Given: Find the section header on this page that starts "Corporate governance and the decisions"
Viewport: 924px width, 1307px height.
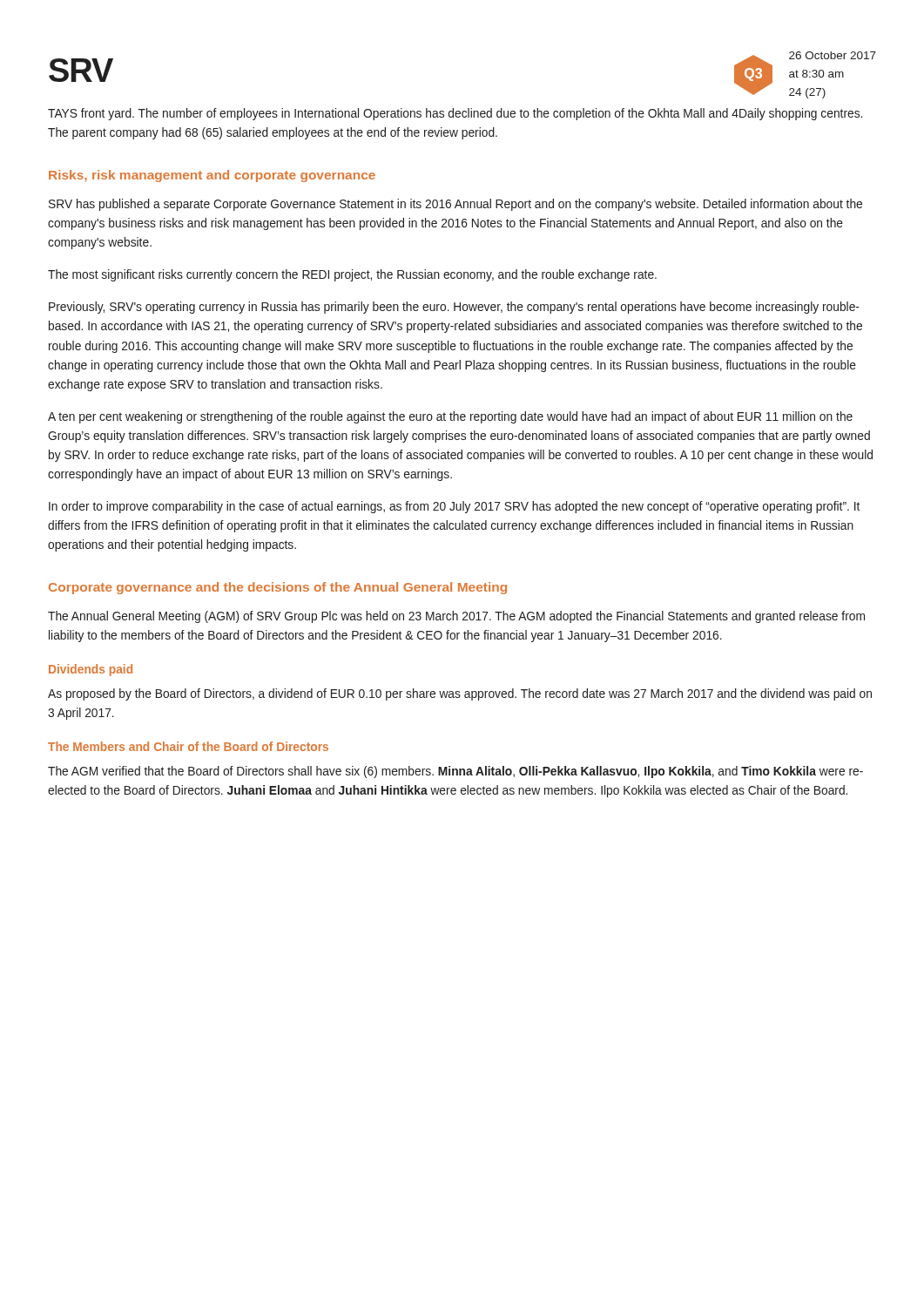Looking at the screenshot, I should (278, 587).
